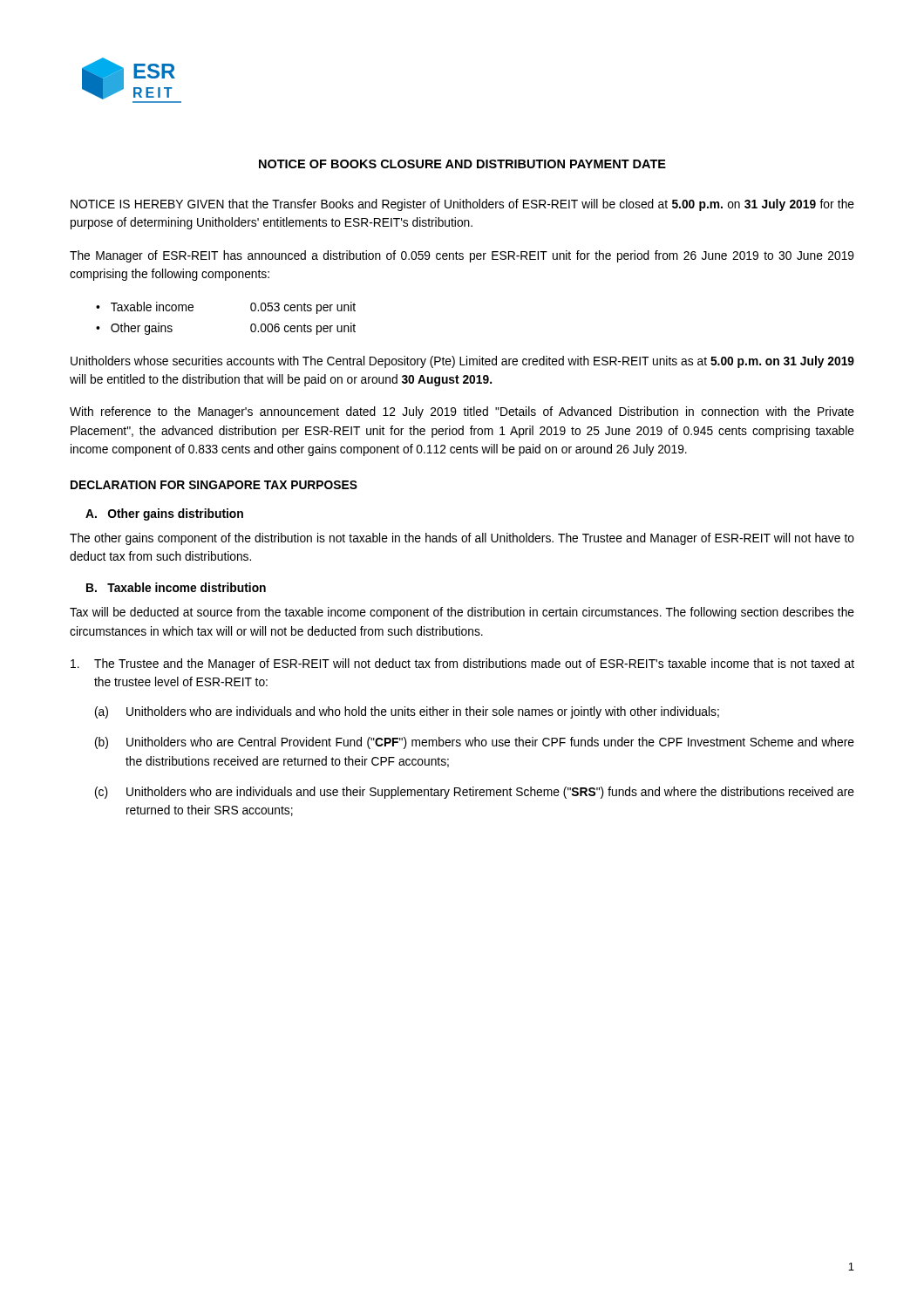Image resolution: width=924 pixels, height=1308 pixels.
Task: Select the passage starting "(c) Unitholders who are"
Action: pyautogui.click(x=474, y=802)
